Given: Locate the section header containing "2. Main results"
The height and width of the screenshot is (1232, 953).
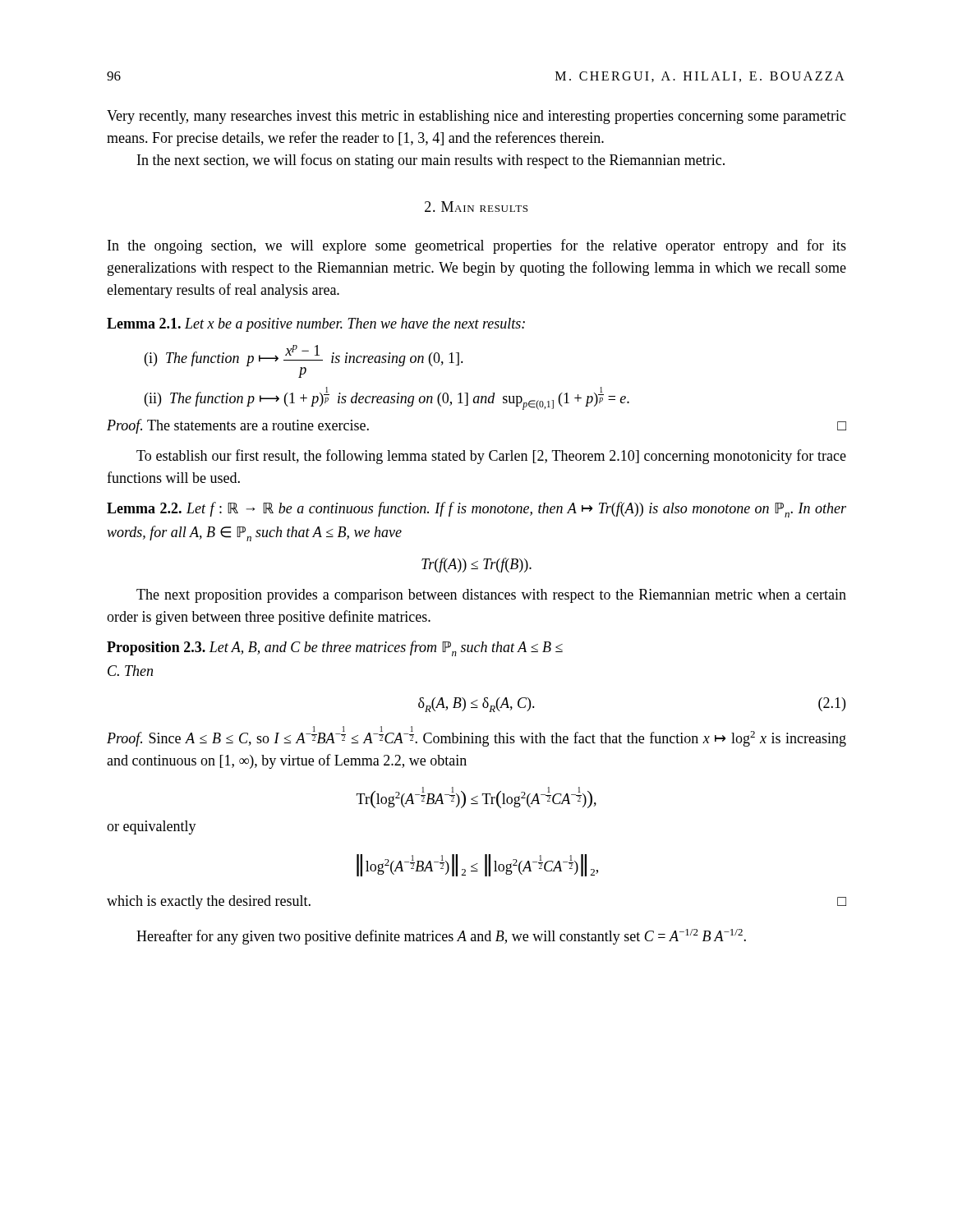Looking at the screenshot, I should point(476,207).
